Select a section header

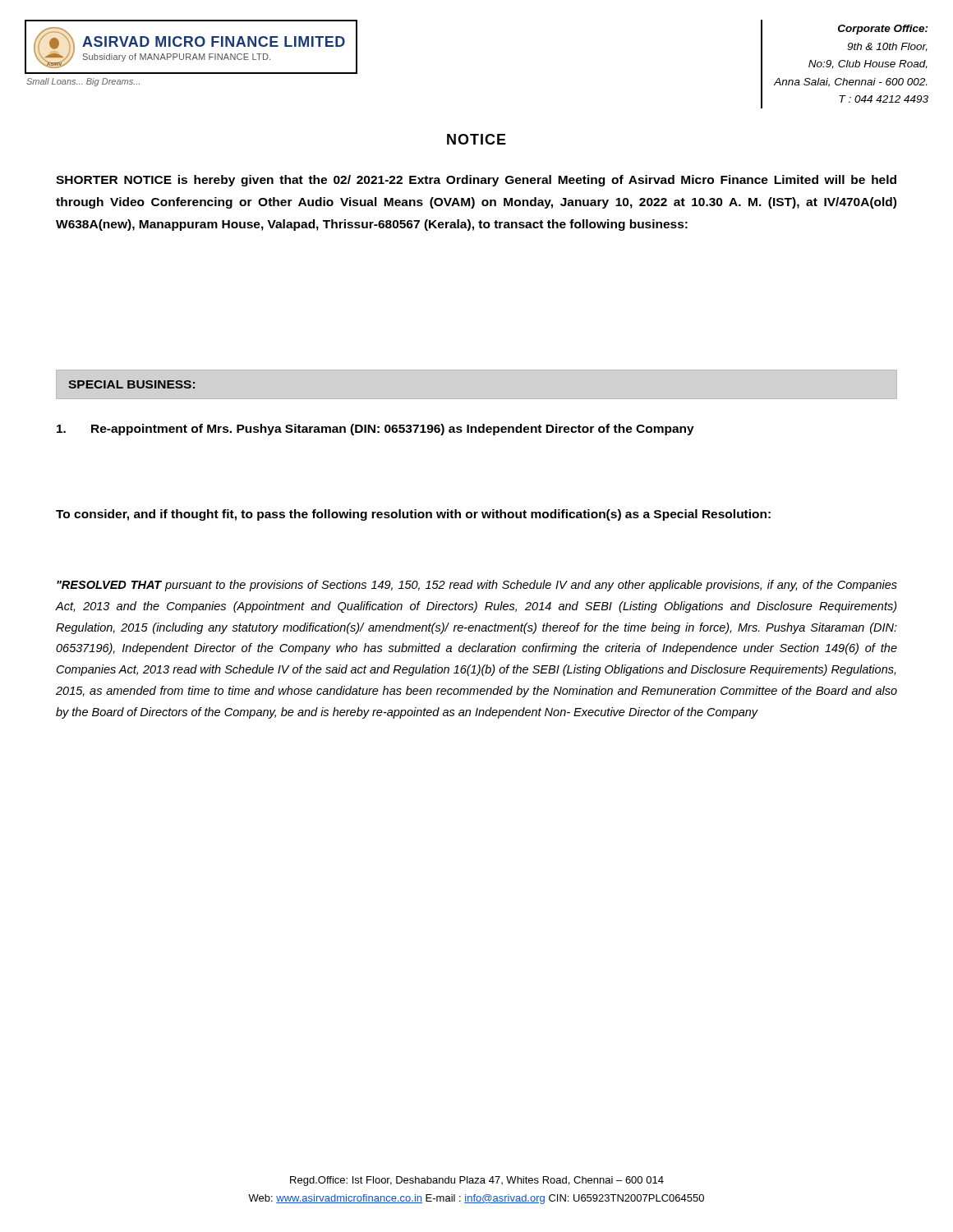click(x=132, y=384)
